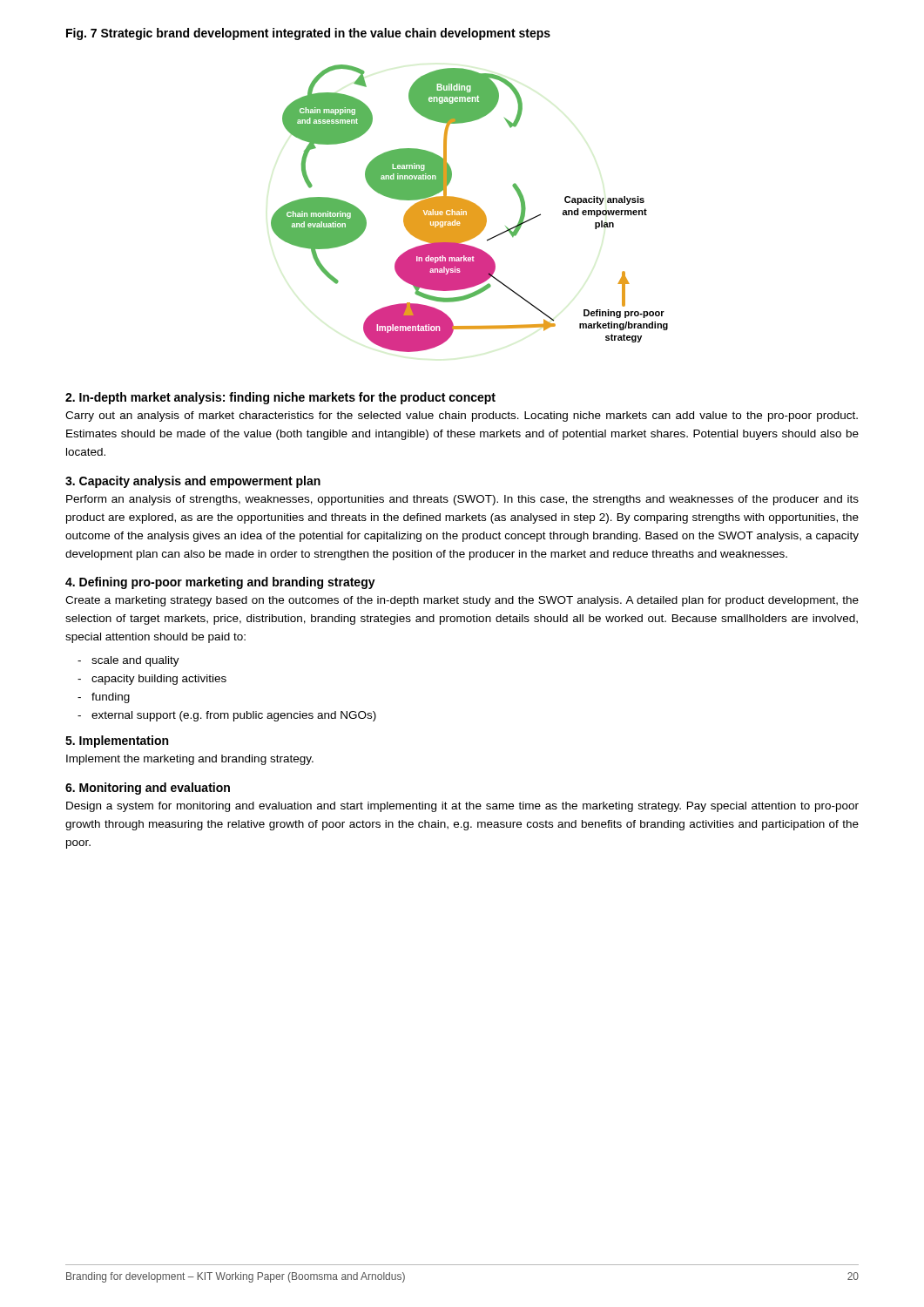Click on the text starting "Design a system"
Viewport: 924px width, 1307px height.
[x=462, y=824]
